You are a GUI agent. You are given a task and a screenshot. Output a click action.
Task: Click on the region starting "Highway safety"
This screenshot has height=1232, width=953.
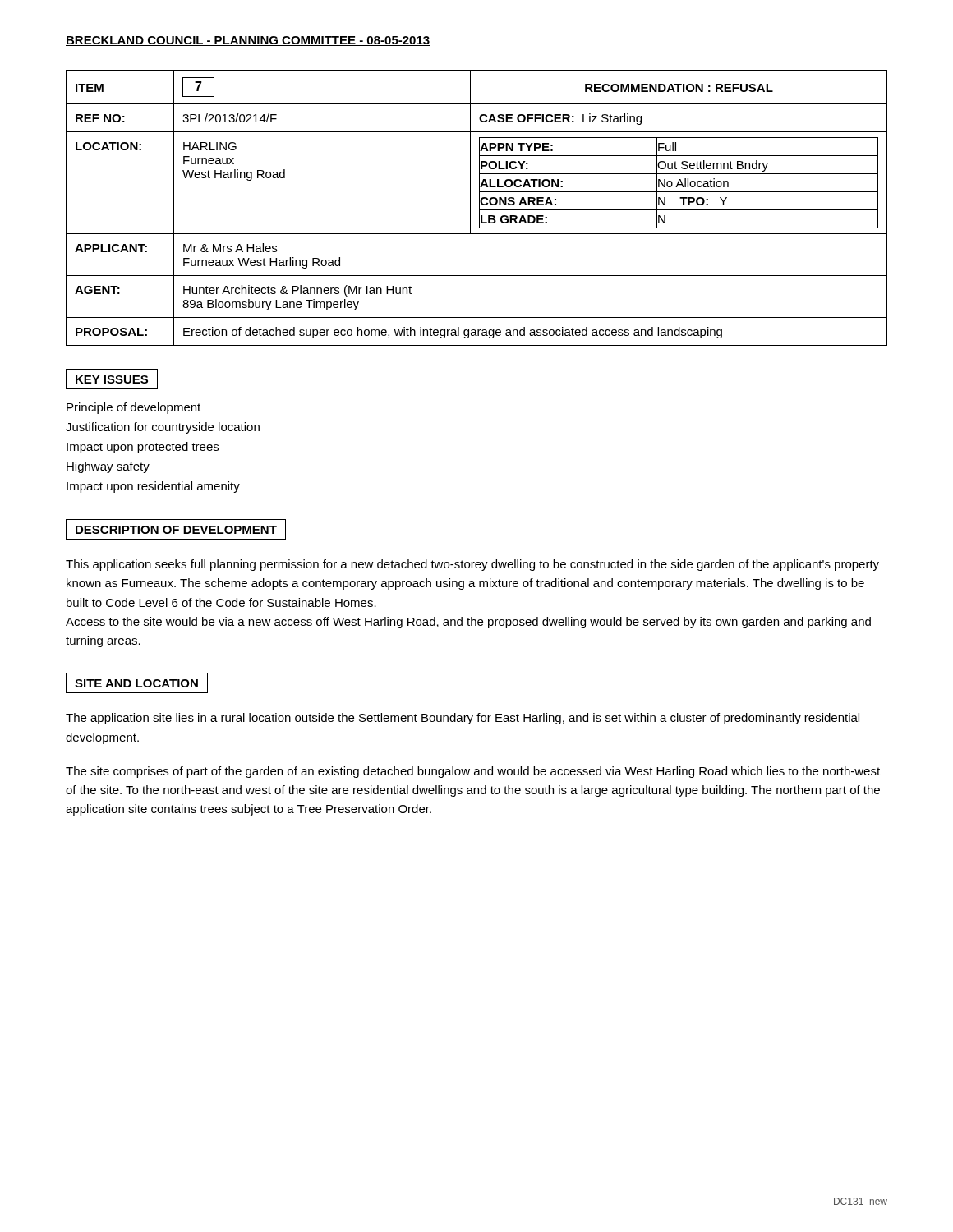(x=108, y=466)
